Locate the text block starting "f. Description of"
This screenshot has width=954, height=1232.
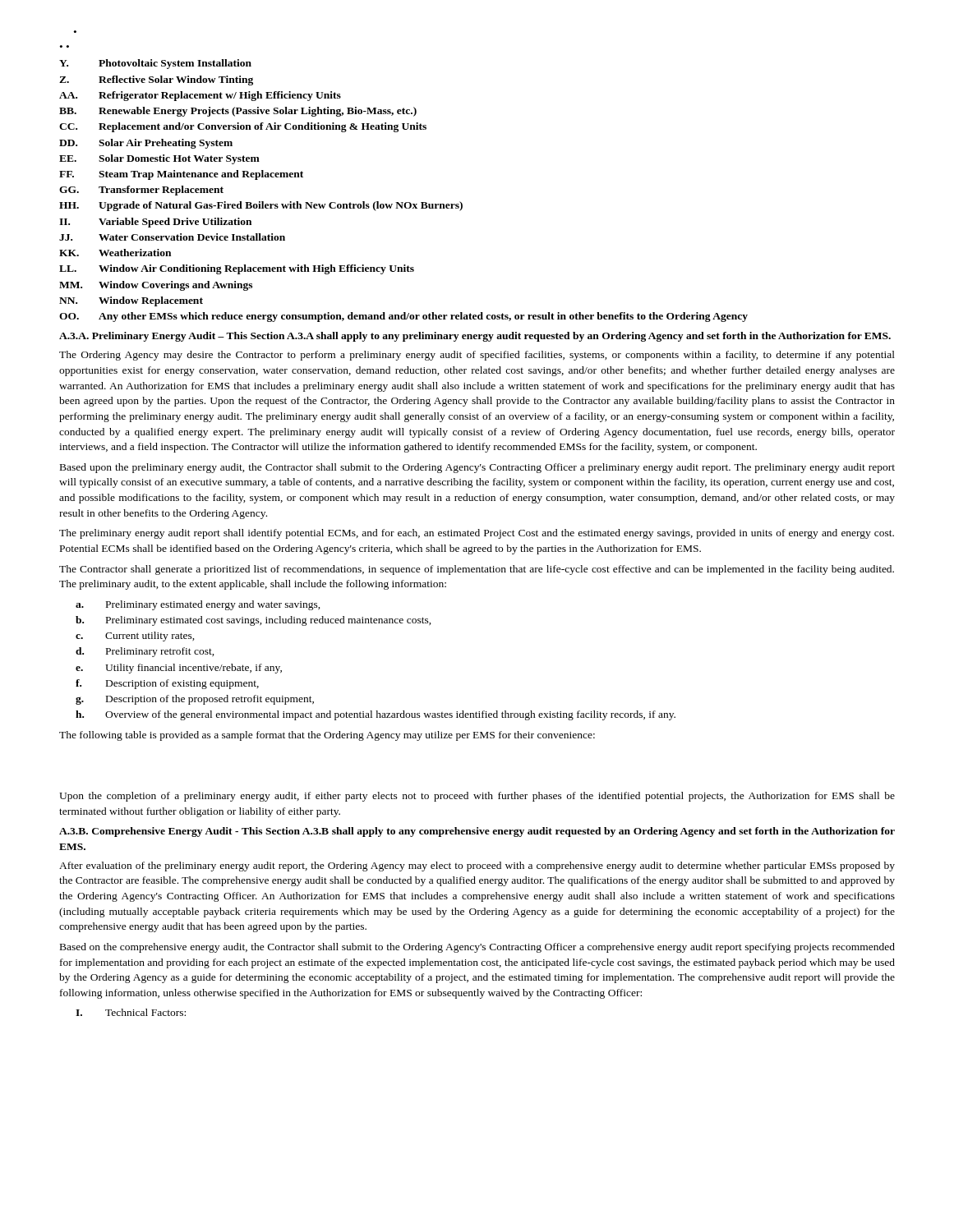click(167, 683)
